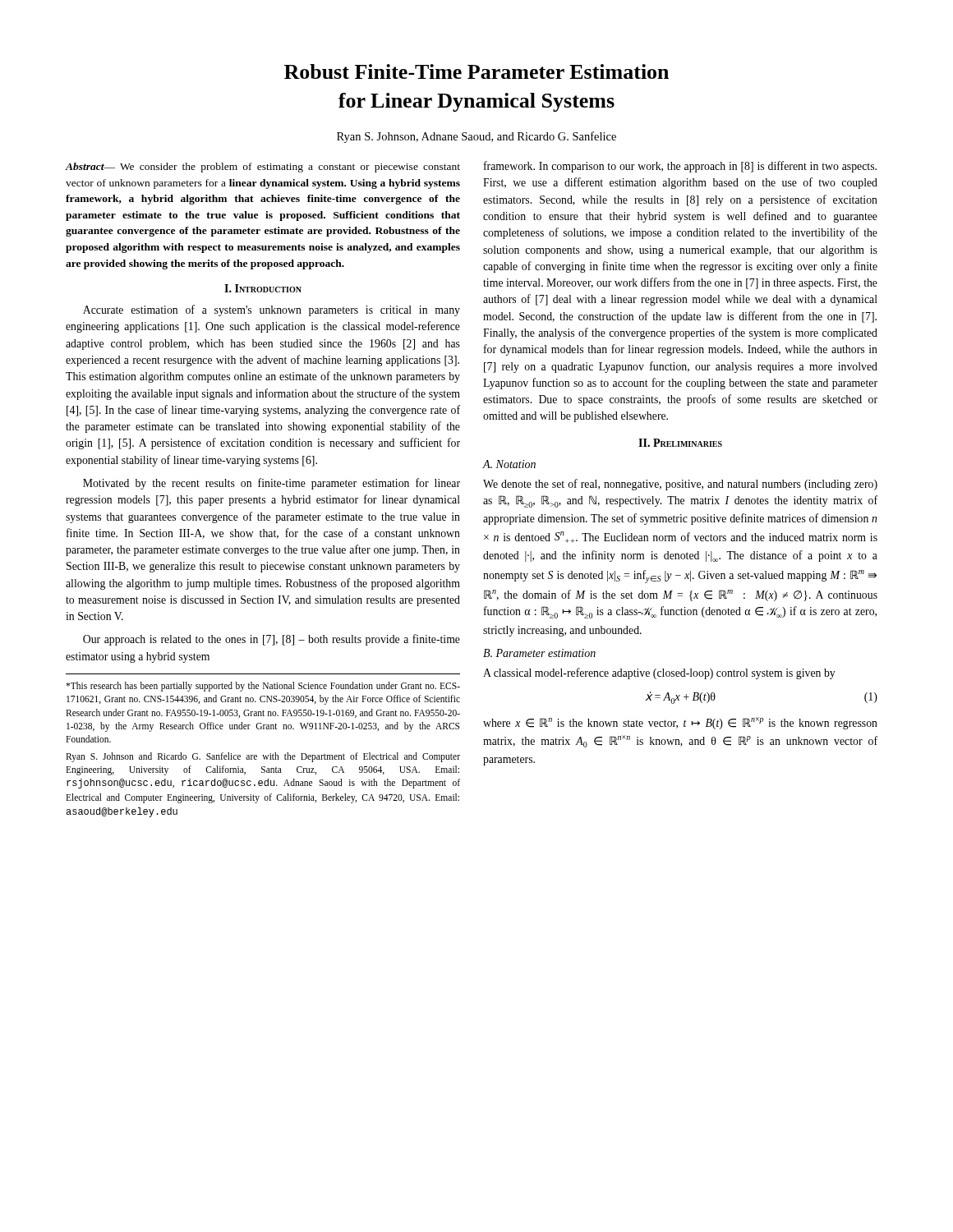The height and width of the screenshot is (1232, 953).
Task: Select the section header that says "II. Preliminaries"
Action: point(680,443)
